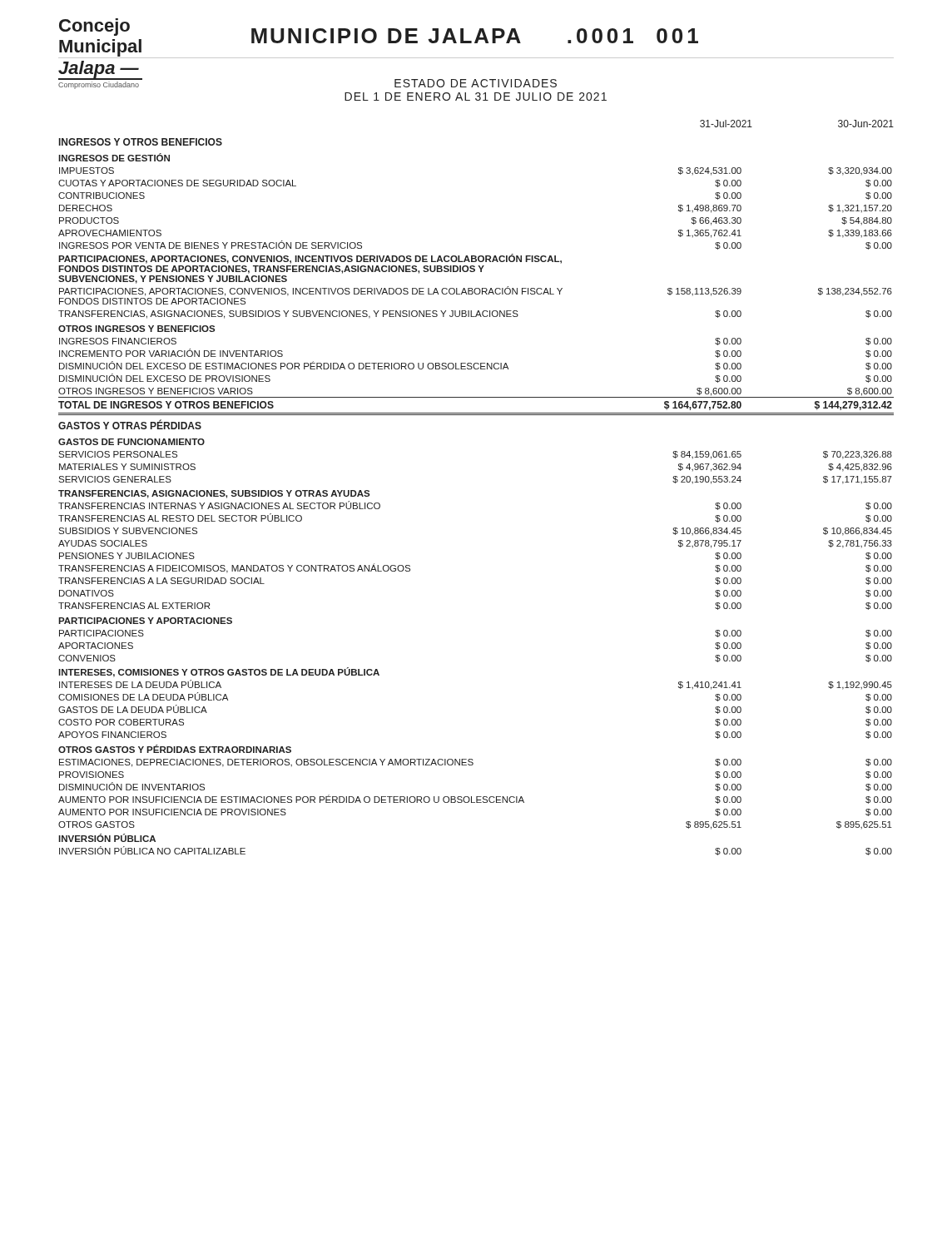Select the table that reads "$ 70,223,326.88"
The image size is (952, 1248).
(x=476, y=494)
